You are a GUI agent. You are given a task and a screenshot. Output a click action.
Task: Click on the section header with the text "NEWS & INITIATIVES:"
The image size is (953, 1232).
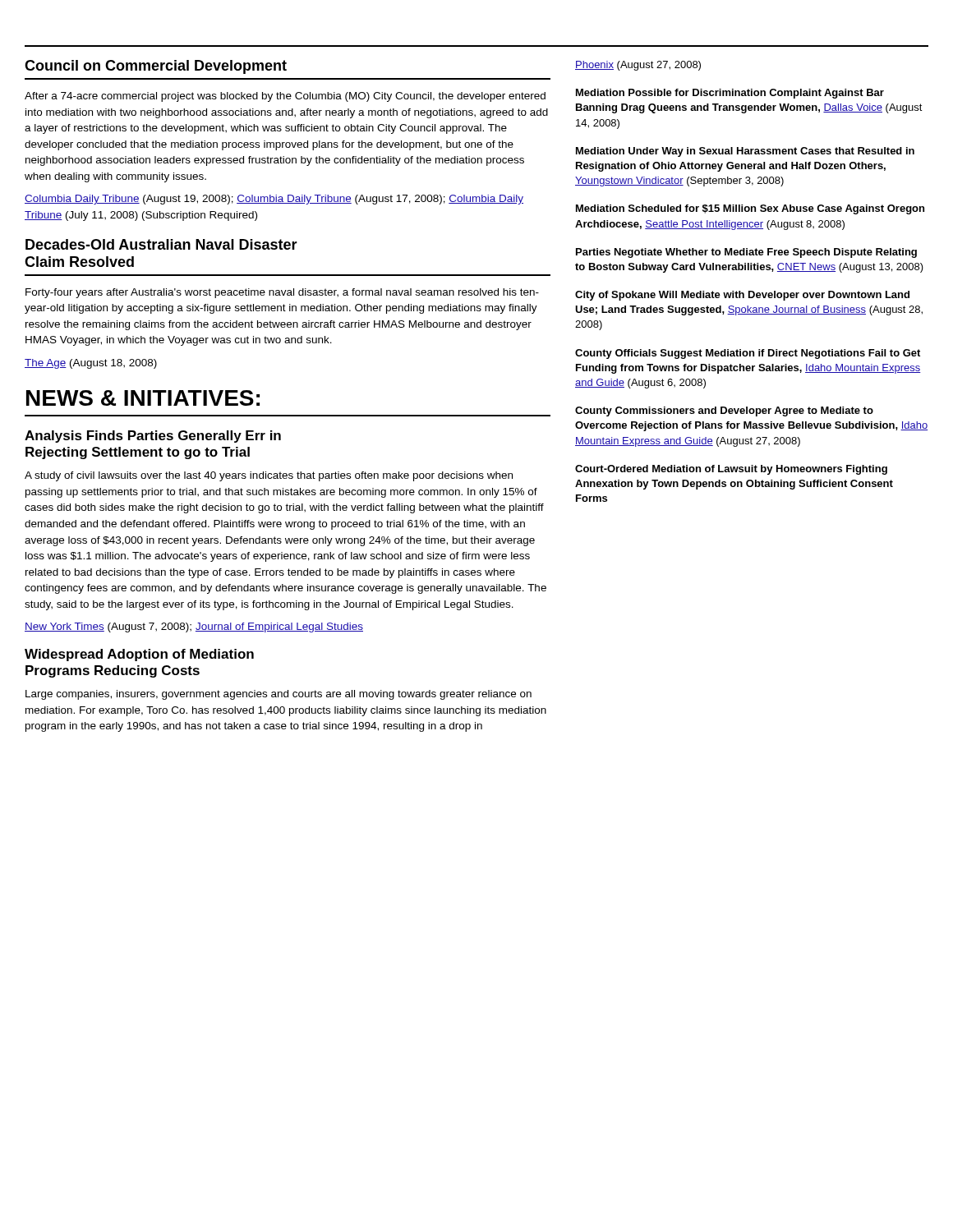pyautogui.click(x=143, y=398)
